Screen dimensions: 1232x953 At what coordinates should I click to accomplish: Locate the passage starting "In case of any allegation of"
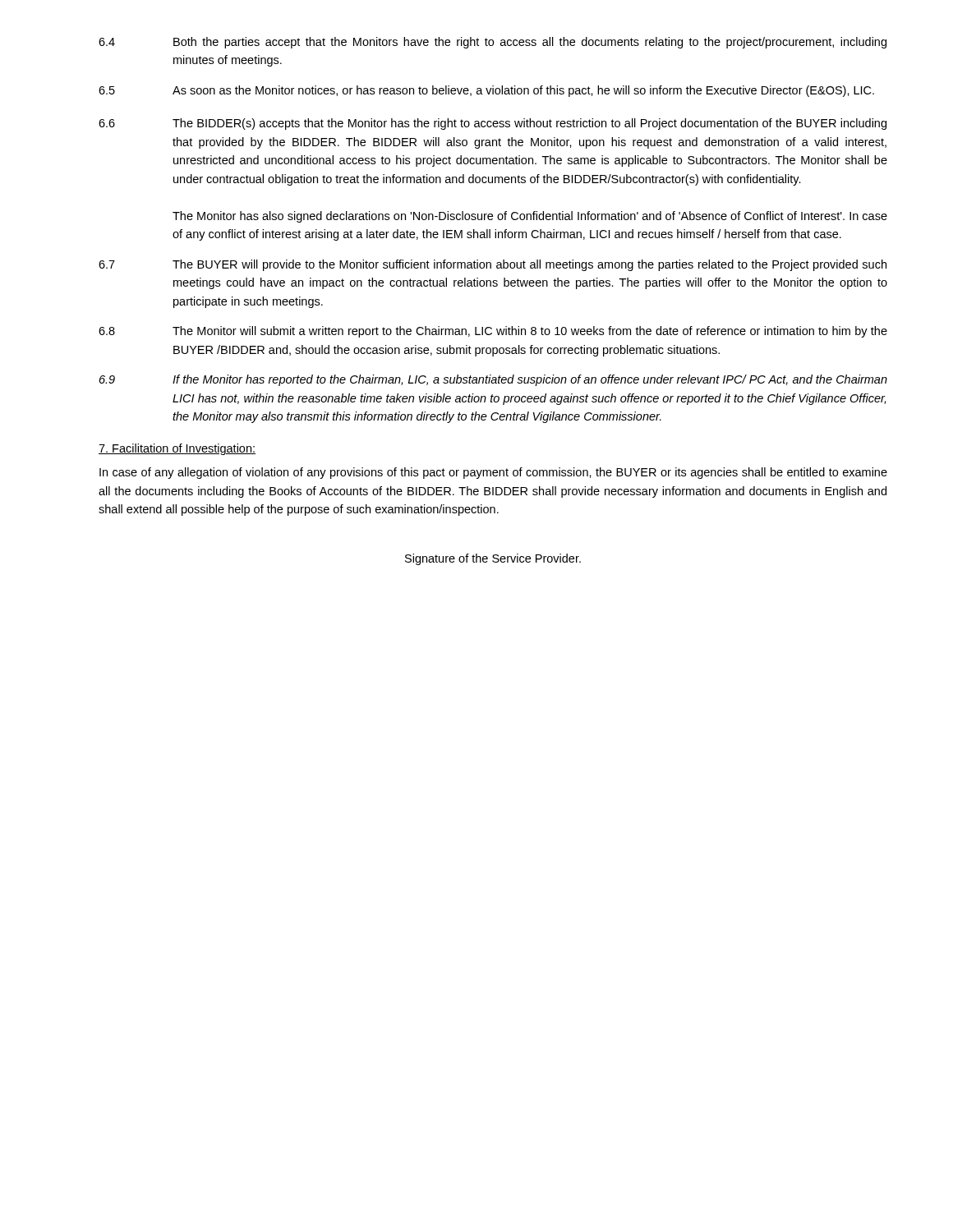click(493, 491)
